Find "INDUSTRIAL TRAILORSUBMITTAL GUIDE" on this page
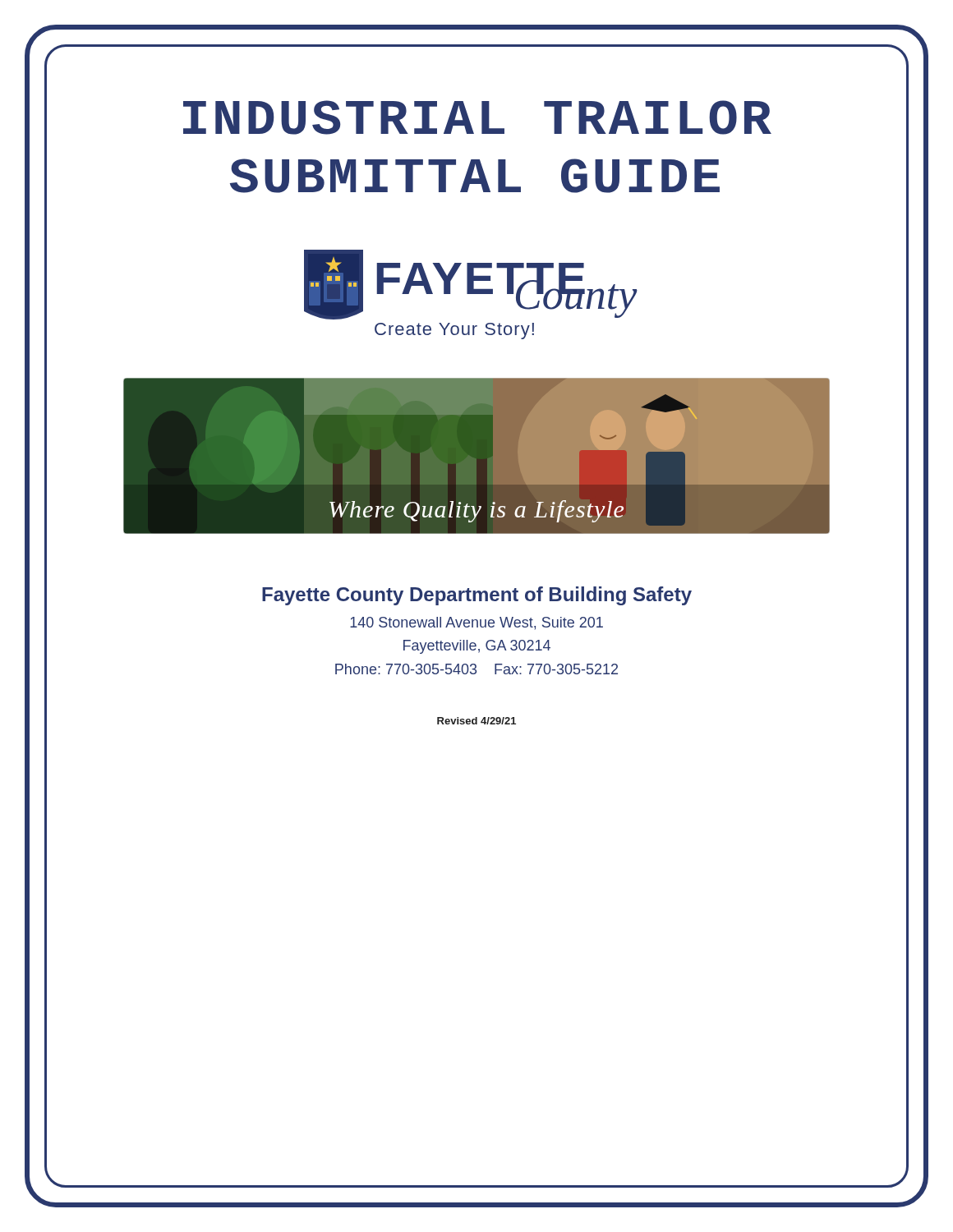The height and width of the screenshot is (1232, 953). (476, 150)
